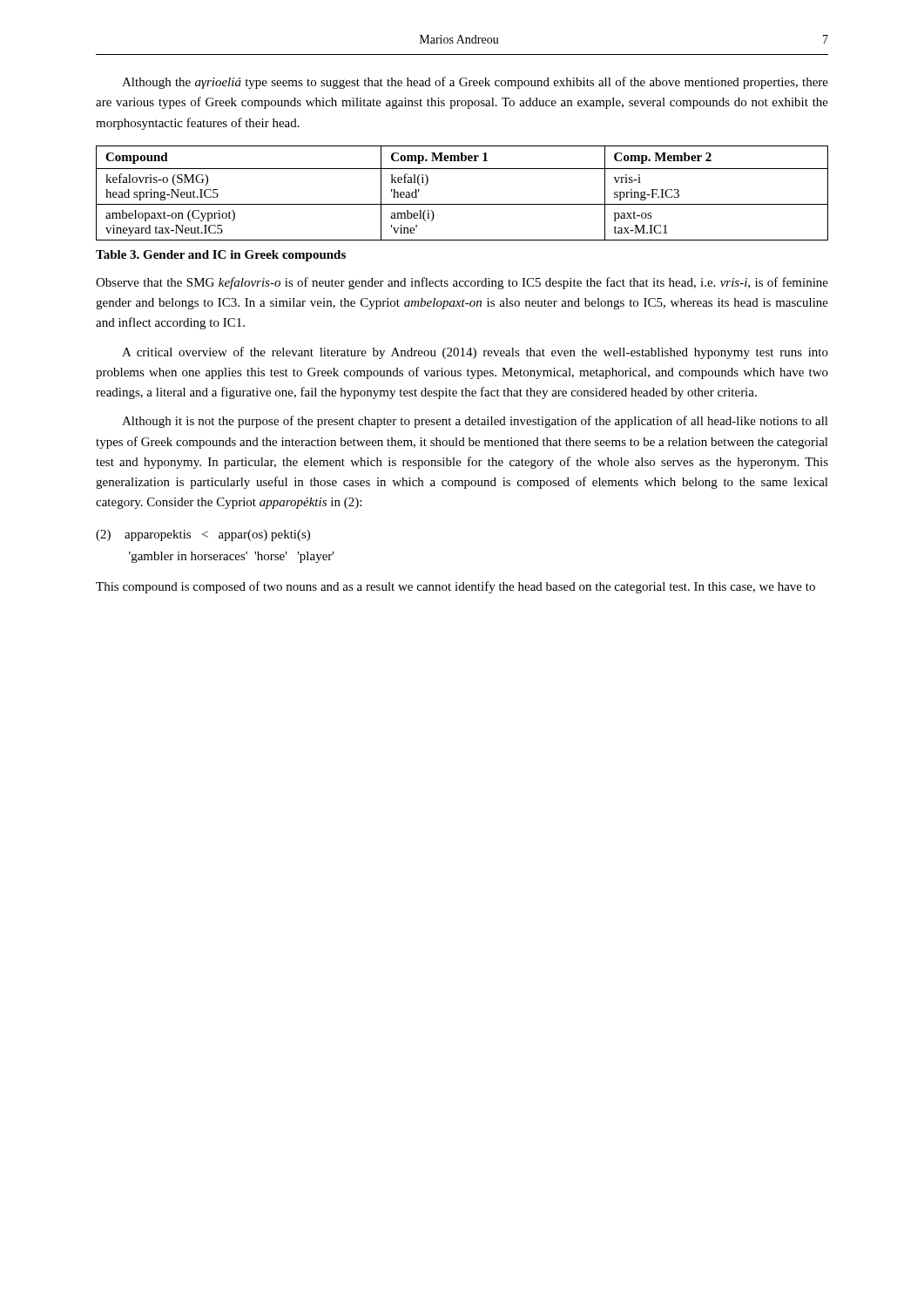Image resolution: width=924 pixels, height=1307 pixels.
Task: Locate the caption that says "Table 3. Gender and IC"
Action: 221,254
